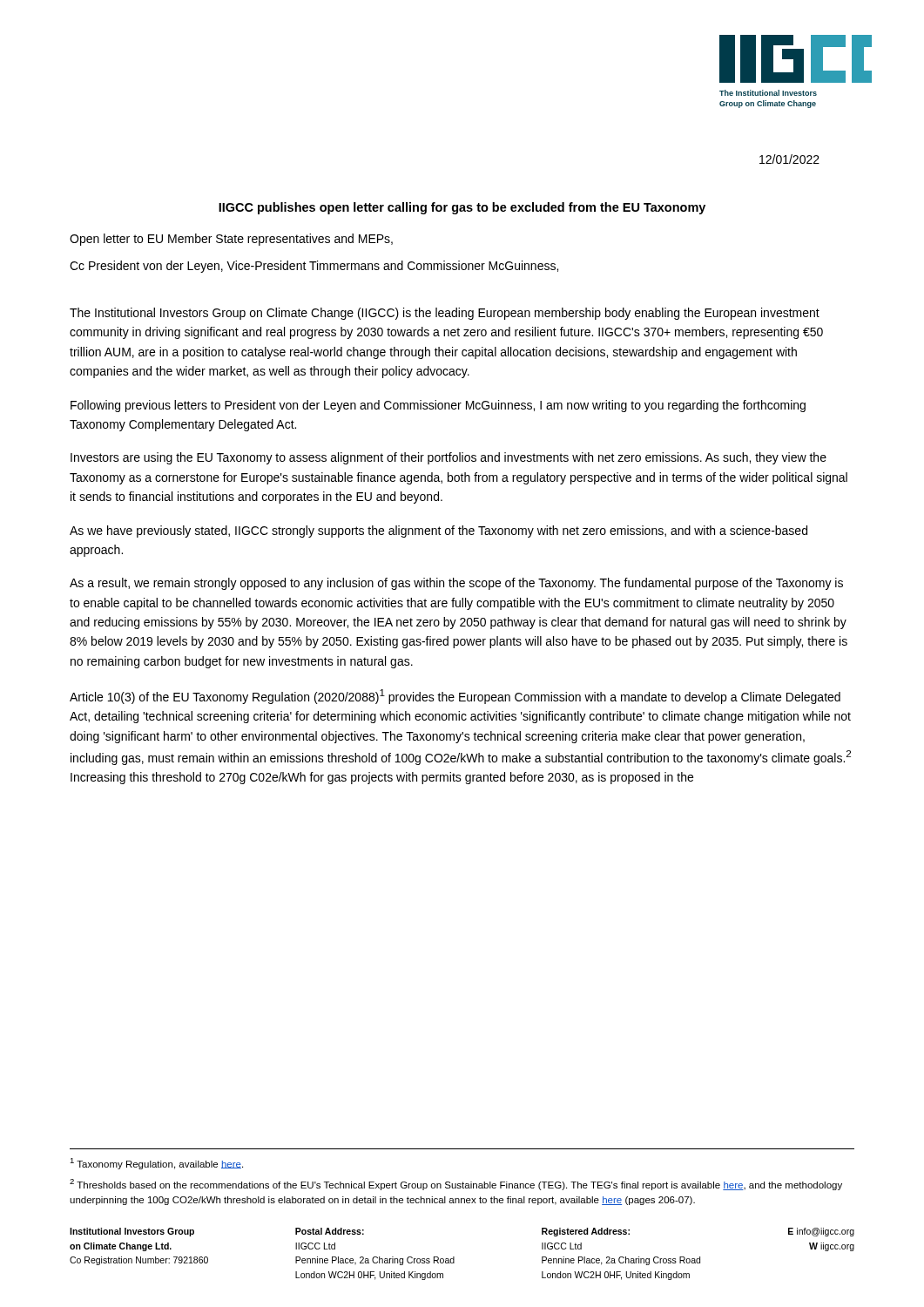
Task: Select the text block containing "As we have previously stated, IIGCC strongly"
Action: point(439,540)
